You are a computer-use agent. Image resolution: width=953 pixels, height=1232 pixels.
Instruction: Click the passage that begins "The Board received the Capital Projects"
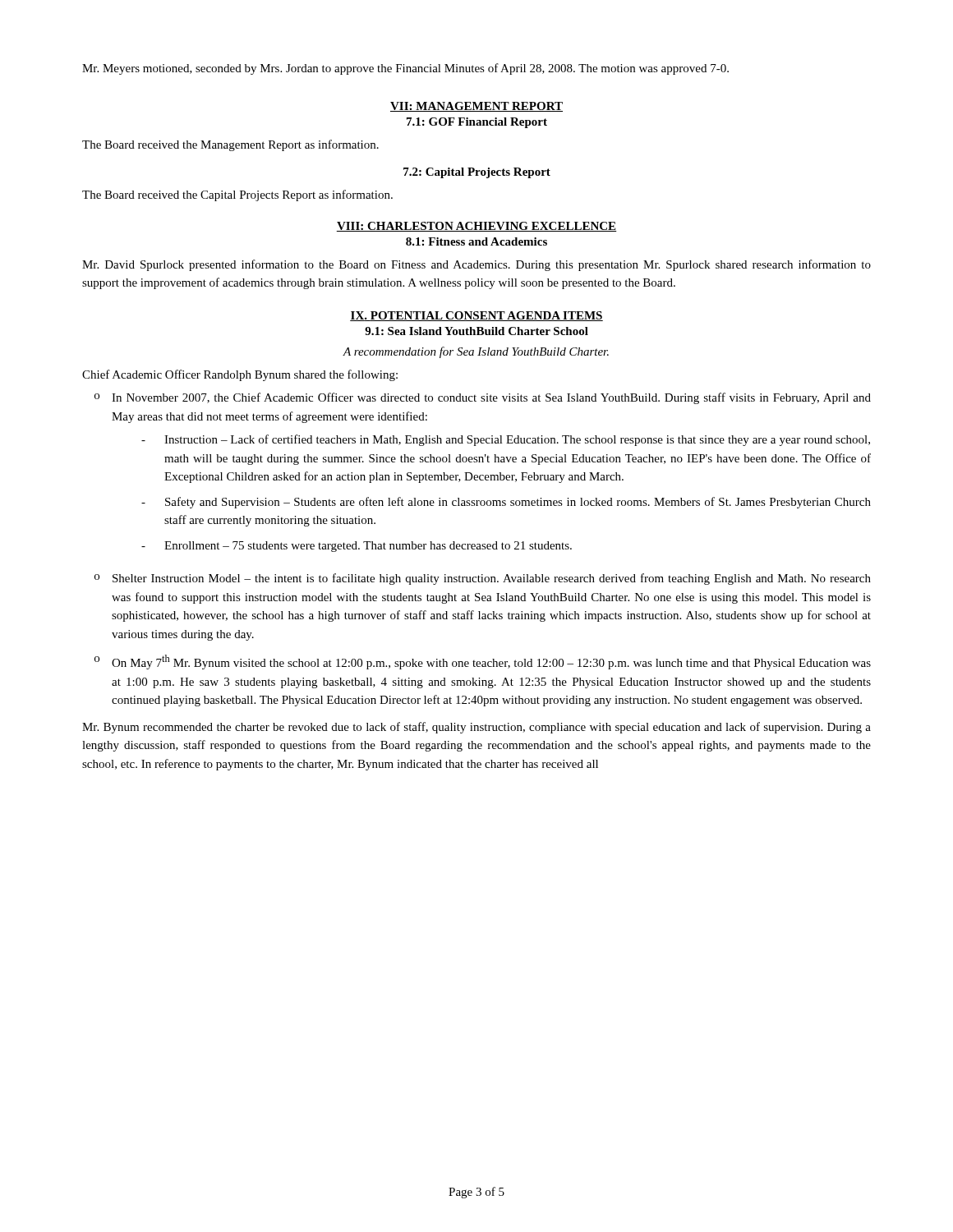pyautogui.click(x=237, y=195)
